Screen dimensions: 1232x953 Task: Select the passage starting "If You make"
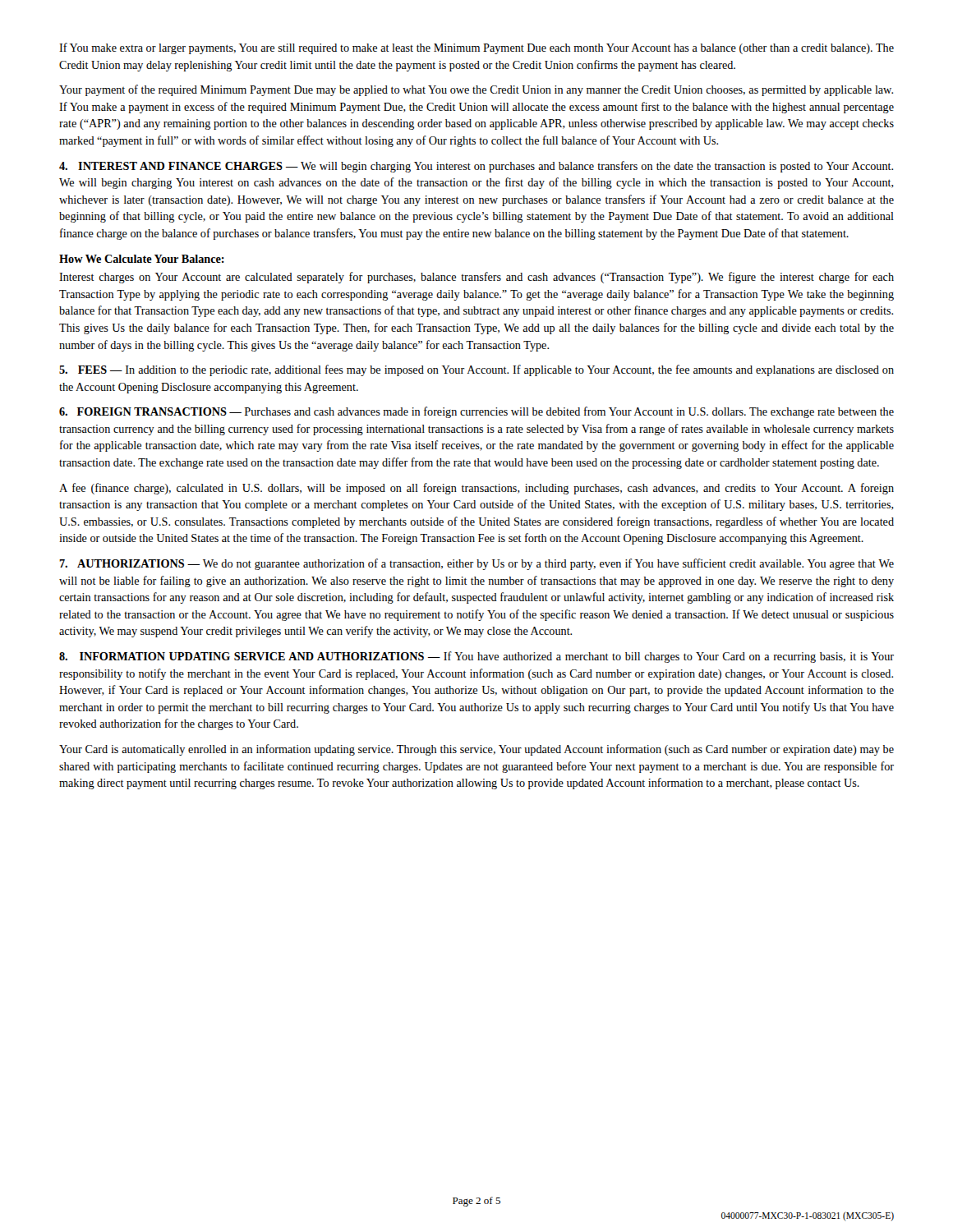point(476,56)
